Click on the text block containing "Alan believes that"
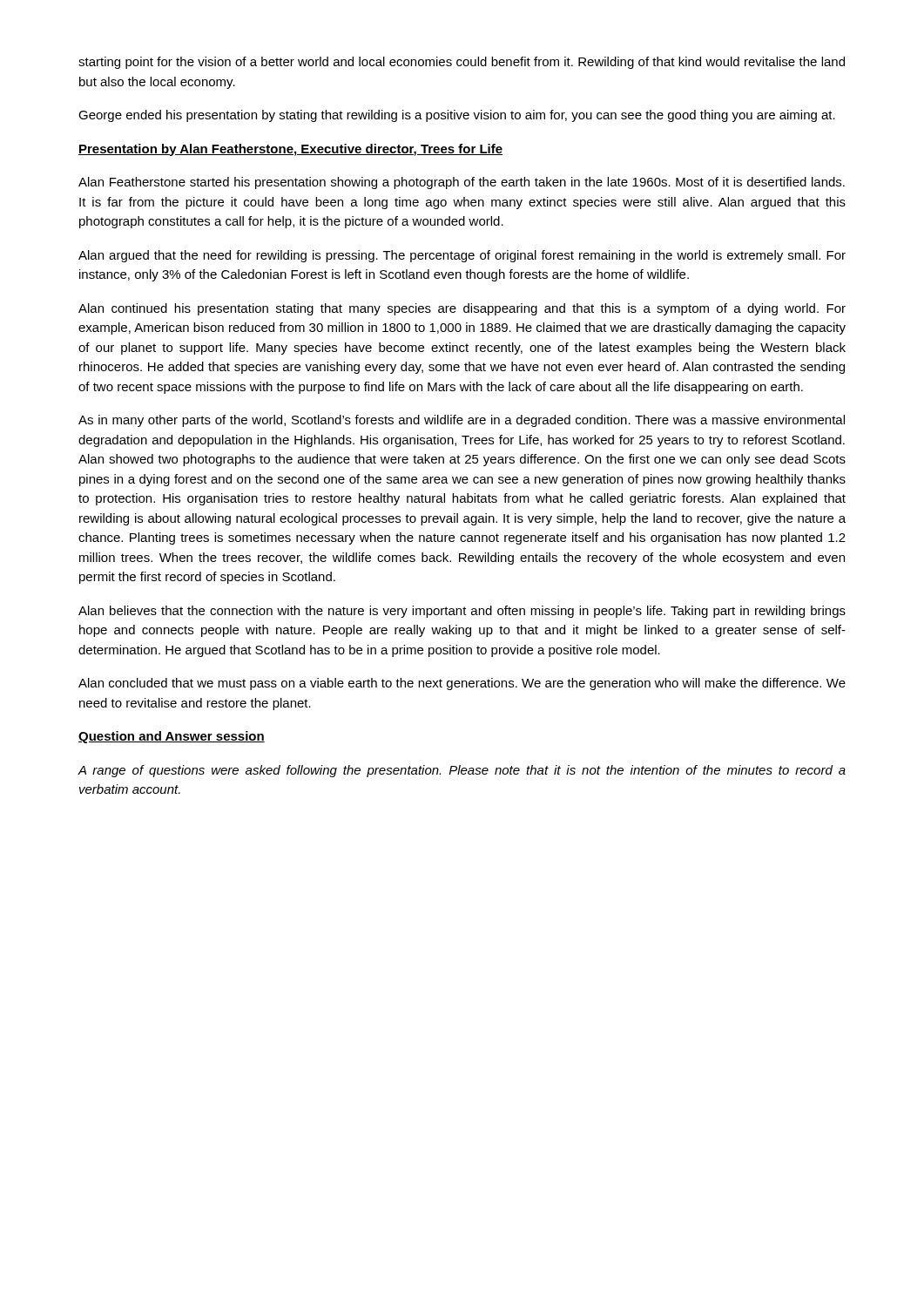The width and height of the screenshot is (924, 1307). pos(462,630)
